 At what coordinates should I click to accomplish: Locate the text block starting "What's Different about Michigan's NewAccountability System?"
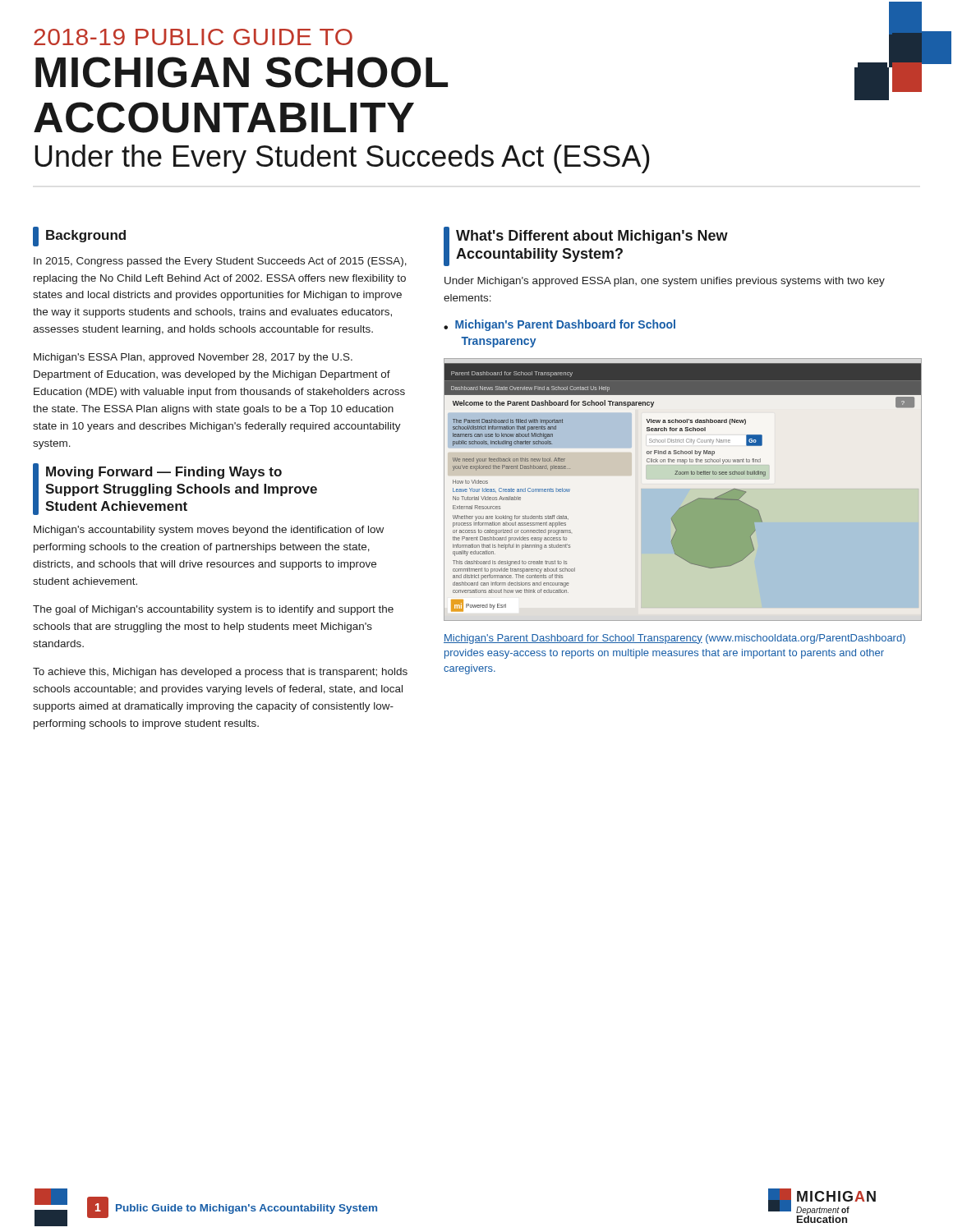(586, 246)
